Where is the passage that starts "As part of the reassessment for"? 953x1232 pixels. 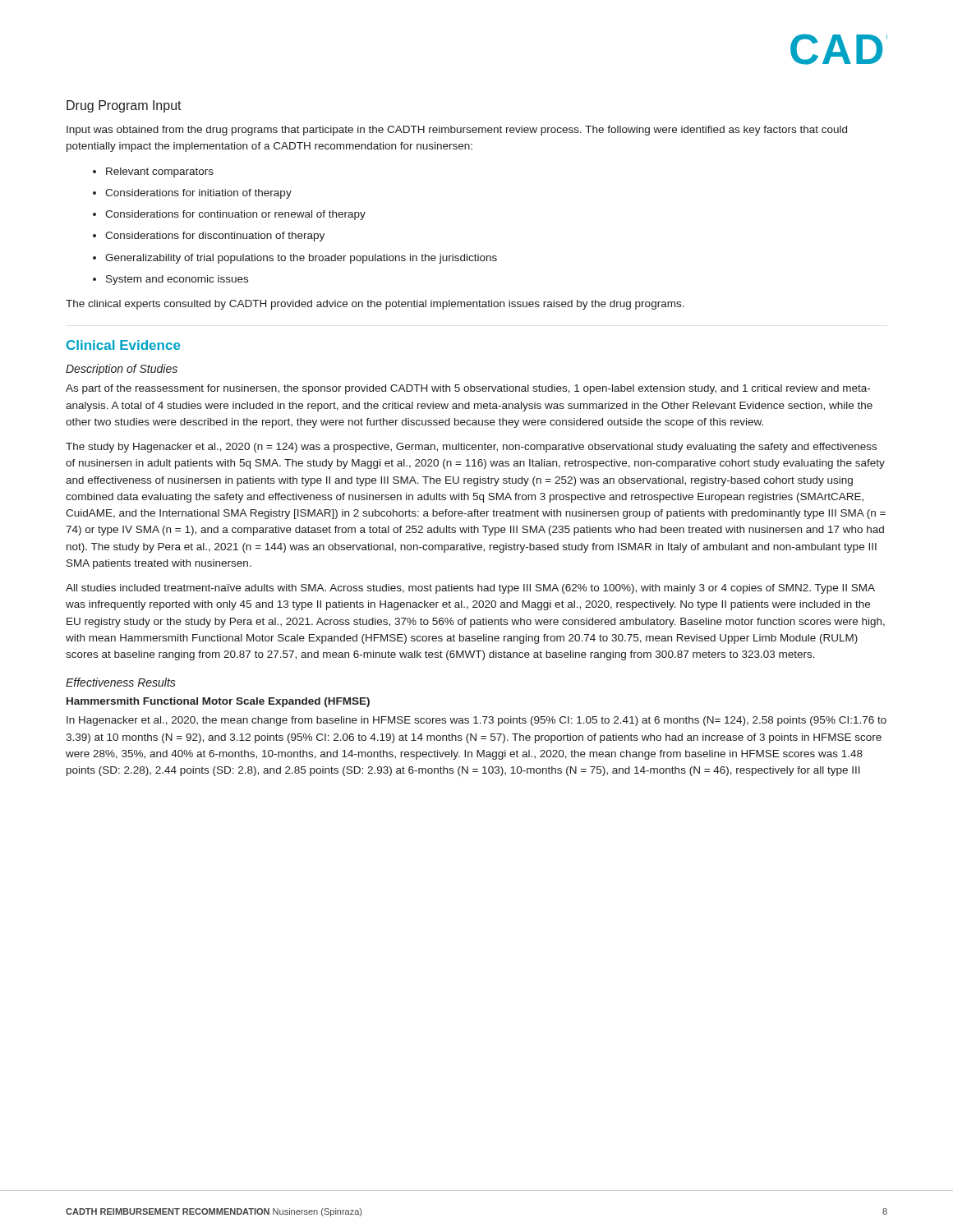(476, 405)
